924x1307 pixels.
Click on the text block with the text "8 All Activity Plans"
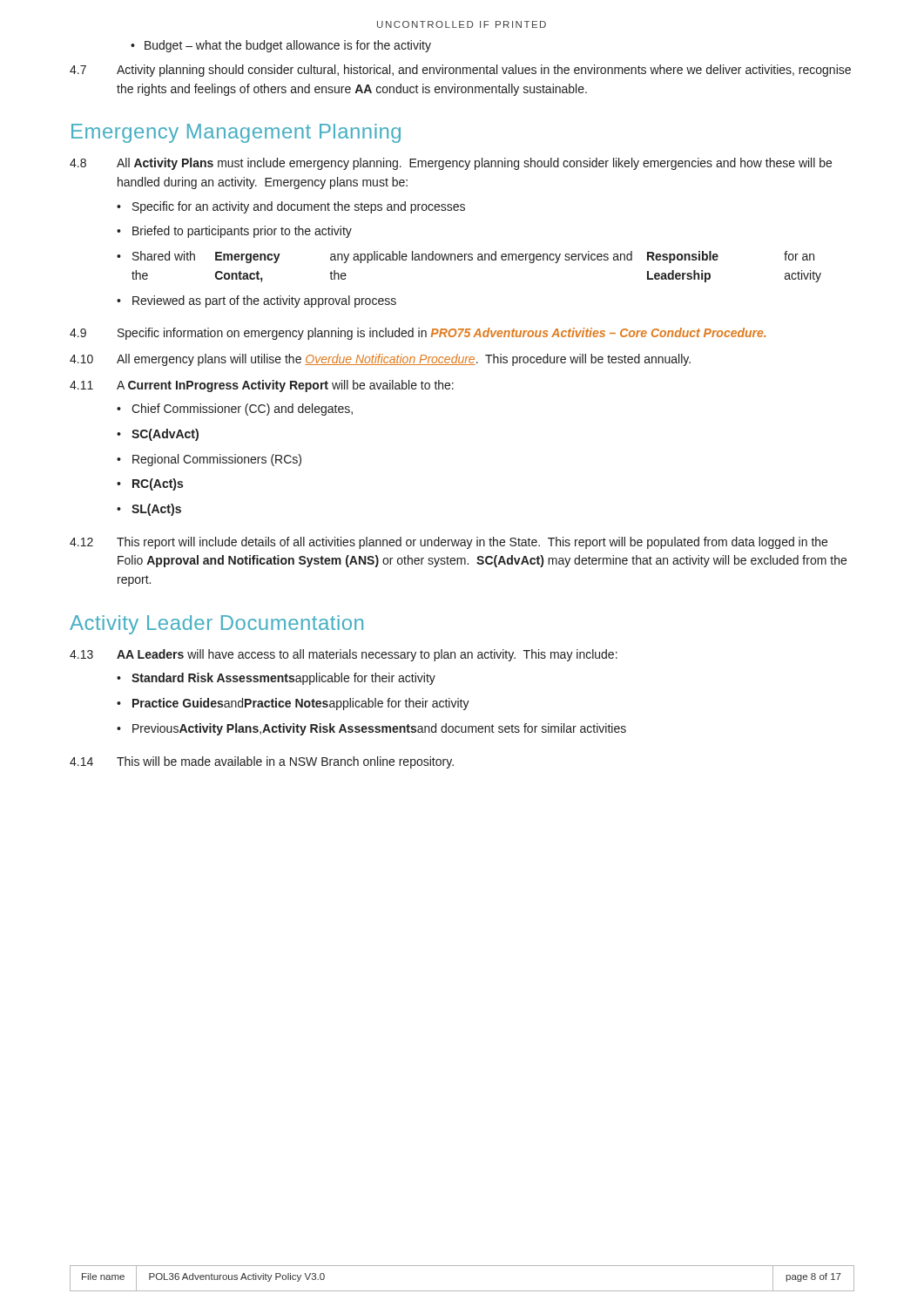[x=451, y=164]
